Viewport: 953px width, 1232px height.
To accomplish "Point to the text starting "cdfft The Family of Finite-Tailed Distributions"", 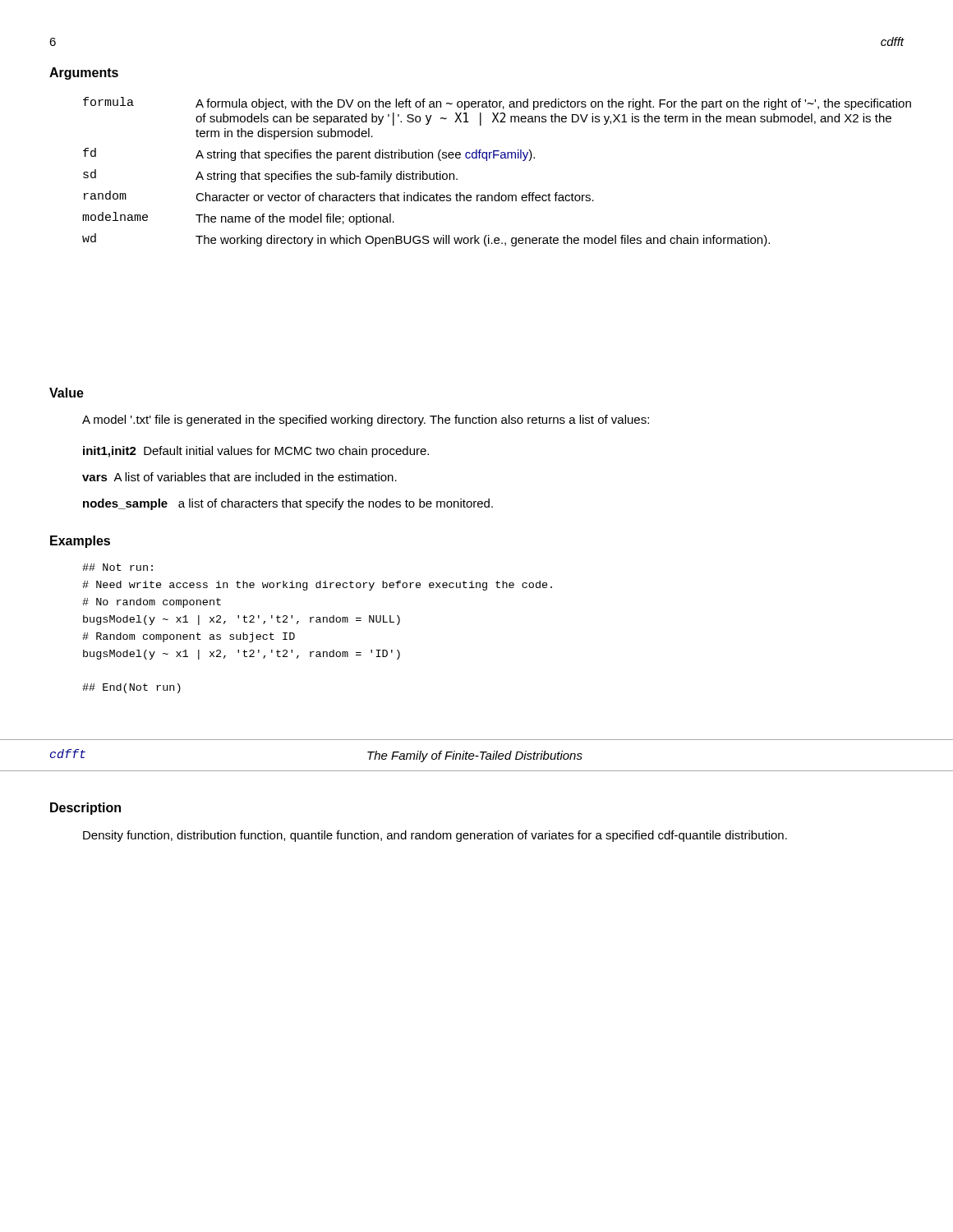I will tap(476, 755).
